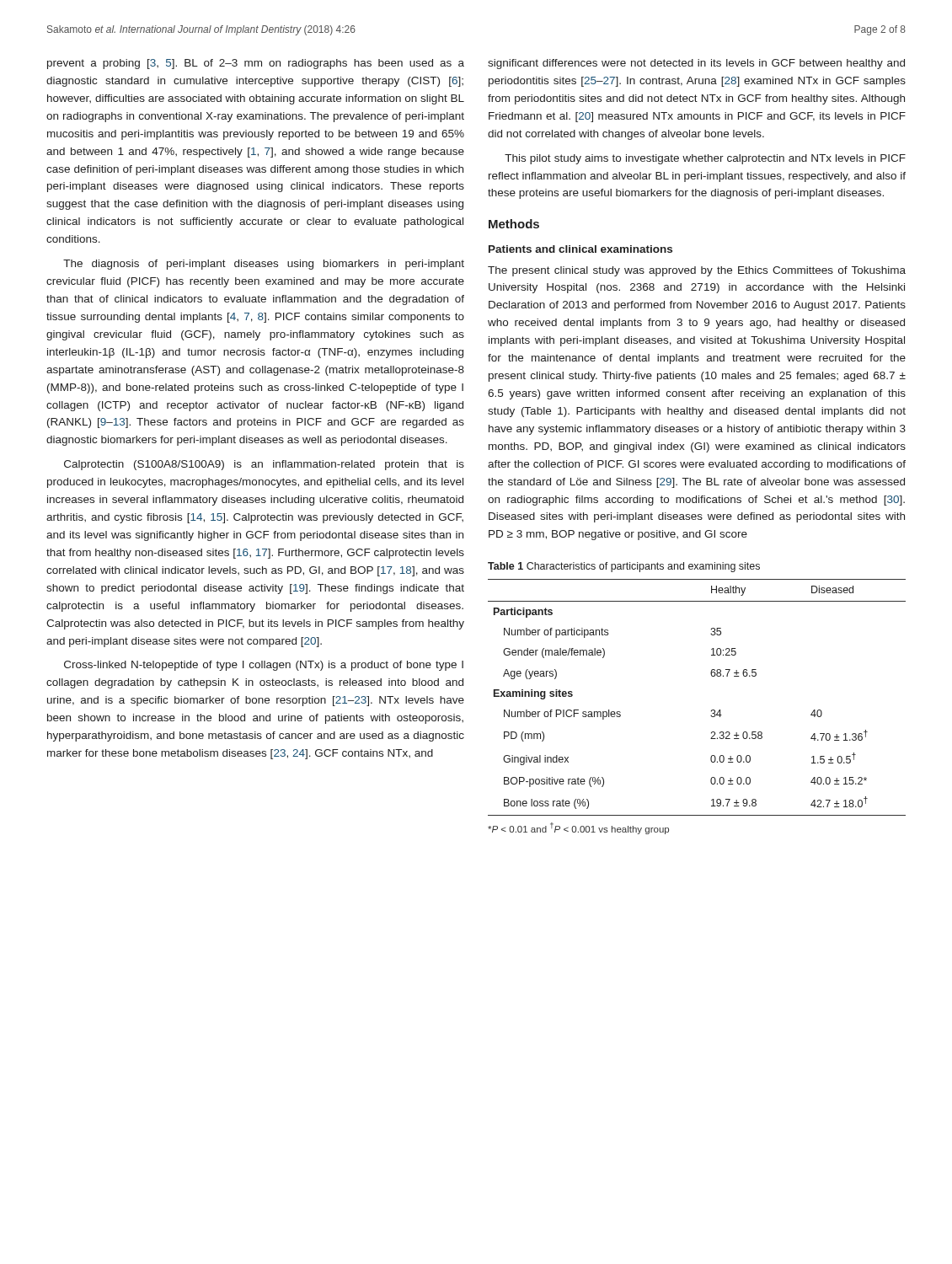
Task: Point to the text starting "prevent a probing [3,"
Action: [255, 152]
